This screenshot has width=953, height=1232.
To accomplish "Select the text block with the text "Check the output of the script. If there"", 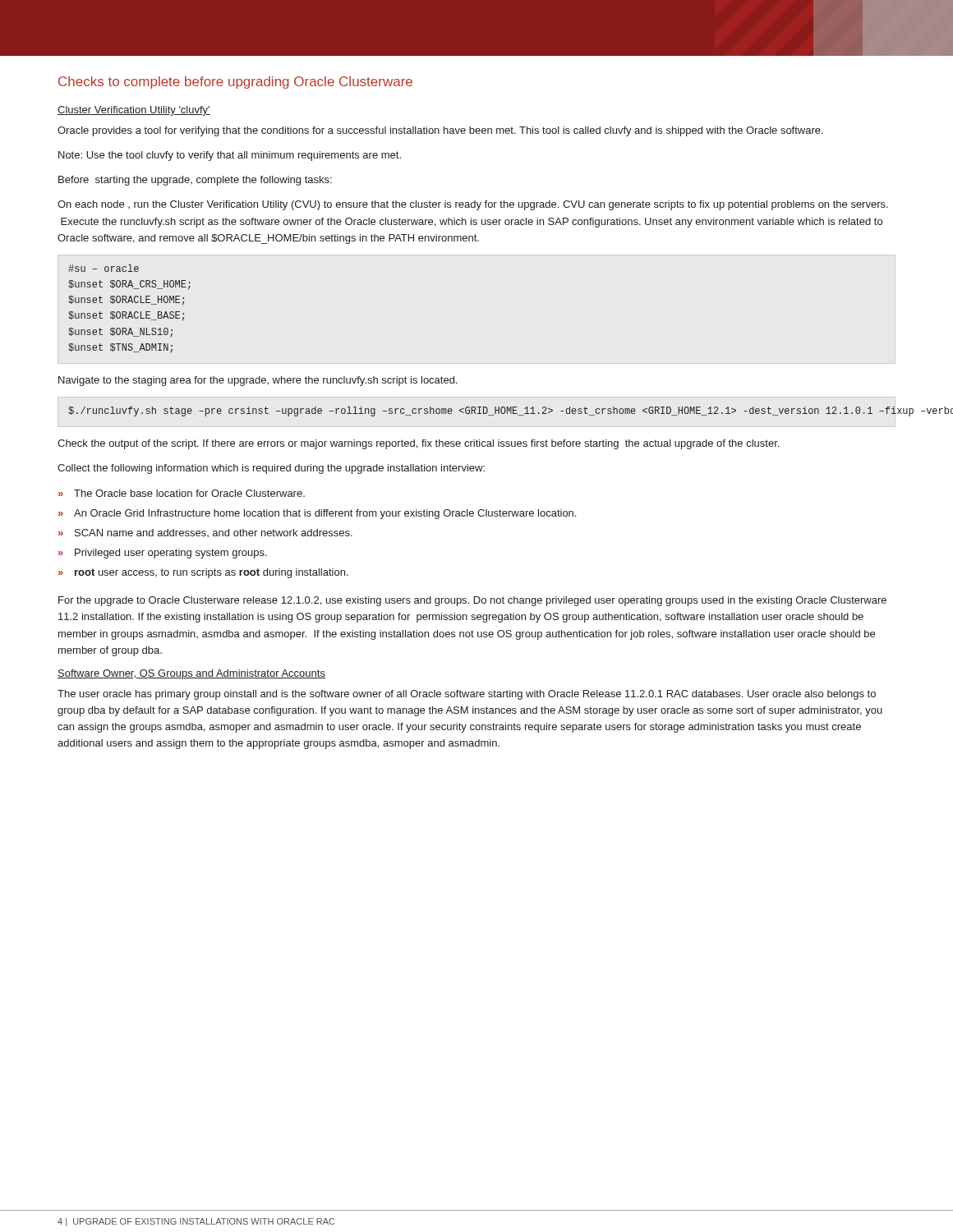I will tap(419, 443).
